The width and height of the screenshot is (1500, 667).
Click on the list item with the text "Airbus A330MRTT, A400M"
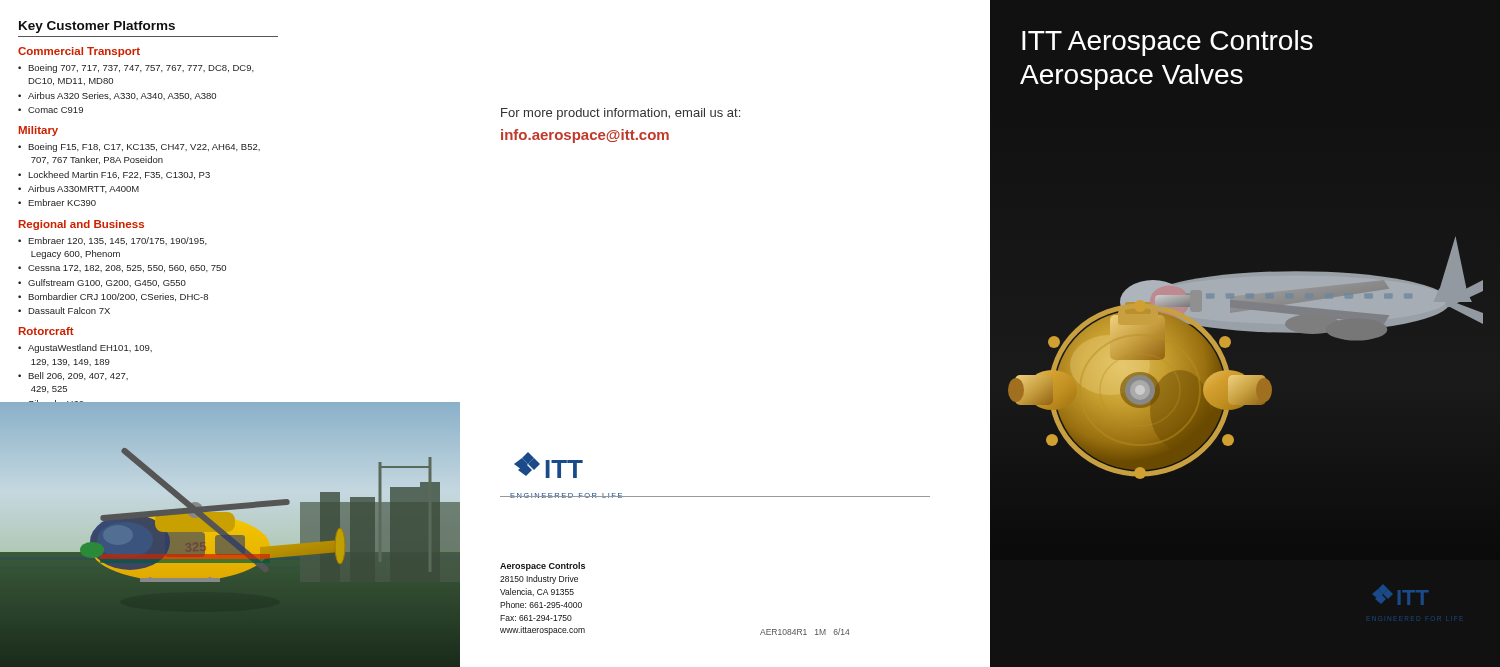click(x=84, y=189)
